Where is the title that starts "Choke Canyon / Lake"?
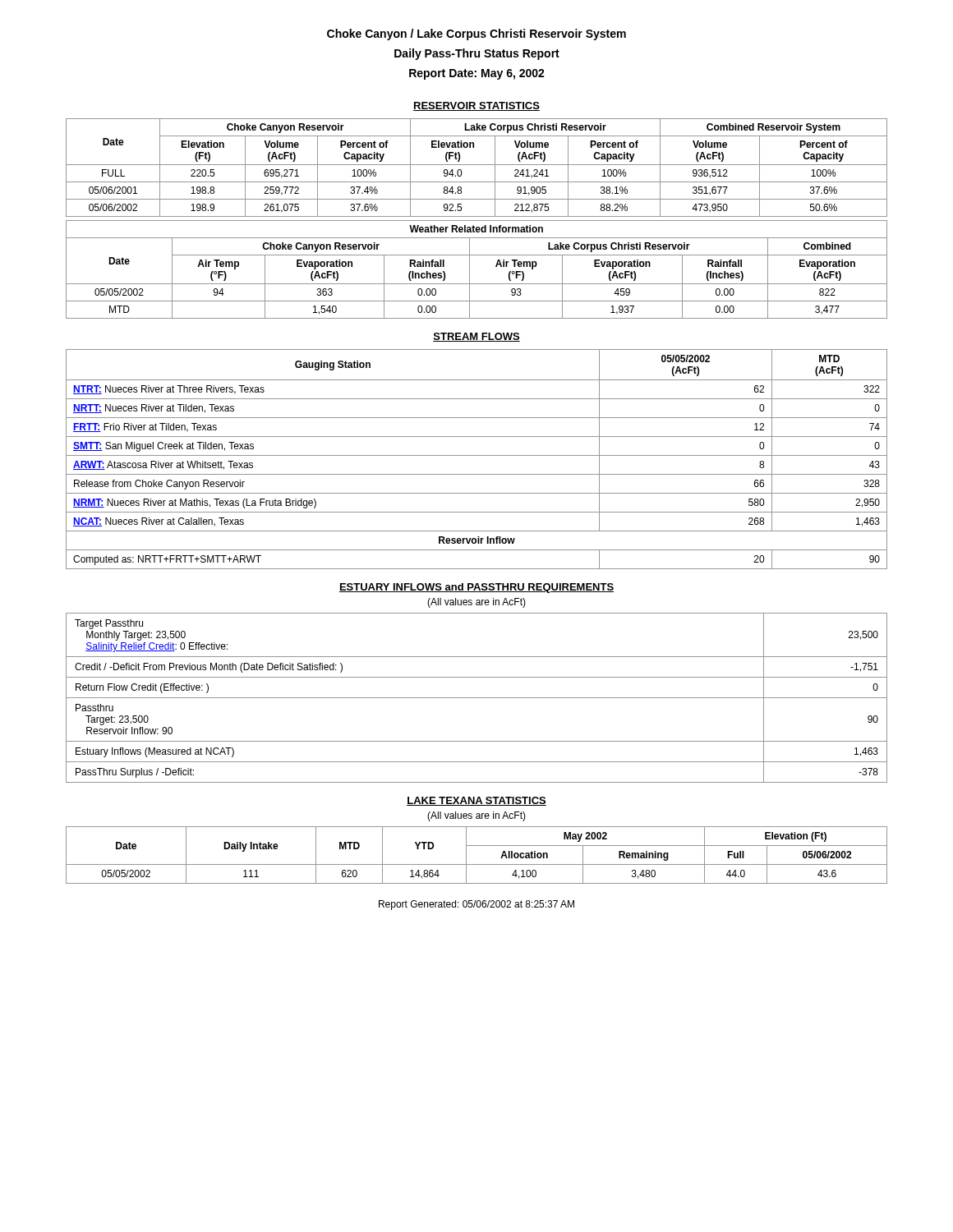Image resolution: width=953 pixels, height=1232 pixels. point(476,53)
